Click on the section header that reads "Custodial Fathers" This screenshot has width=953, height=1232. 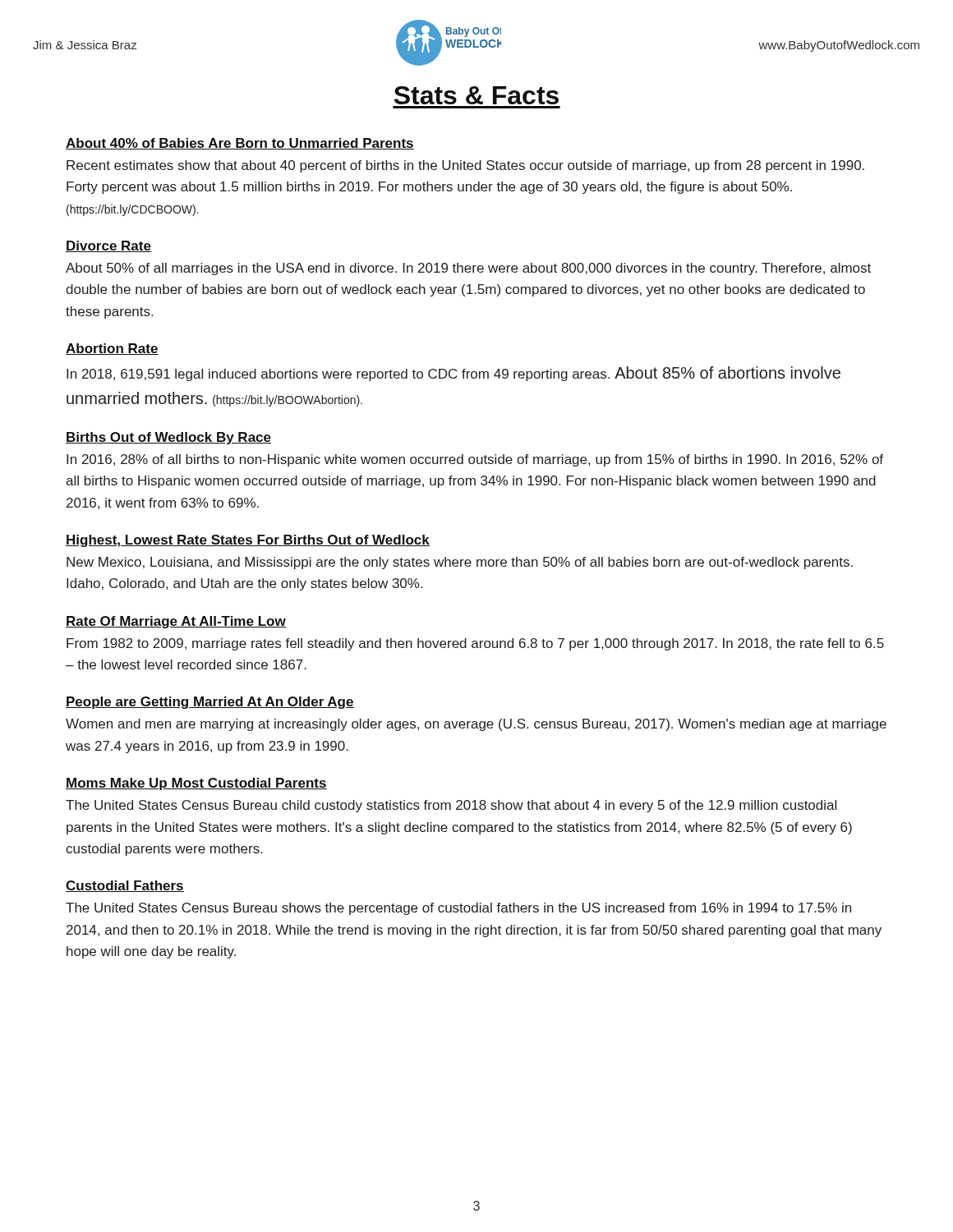point(125,886)
